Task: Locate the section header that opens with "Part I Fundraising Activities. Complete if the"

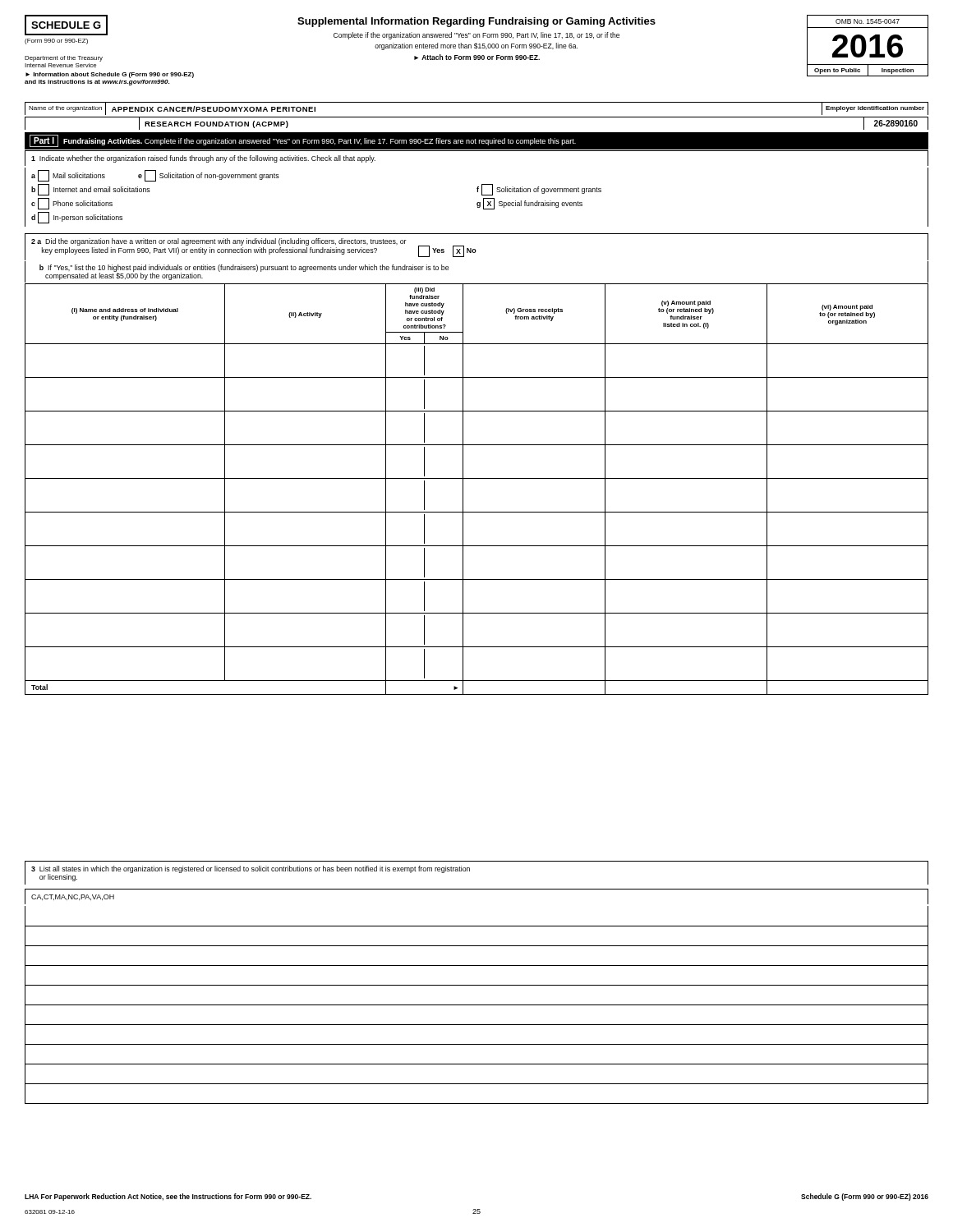Action: coord(303,141)
